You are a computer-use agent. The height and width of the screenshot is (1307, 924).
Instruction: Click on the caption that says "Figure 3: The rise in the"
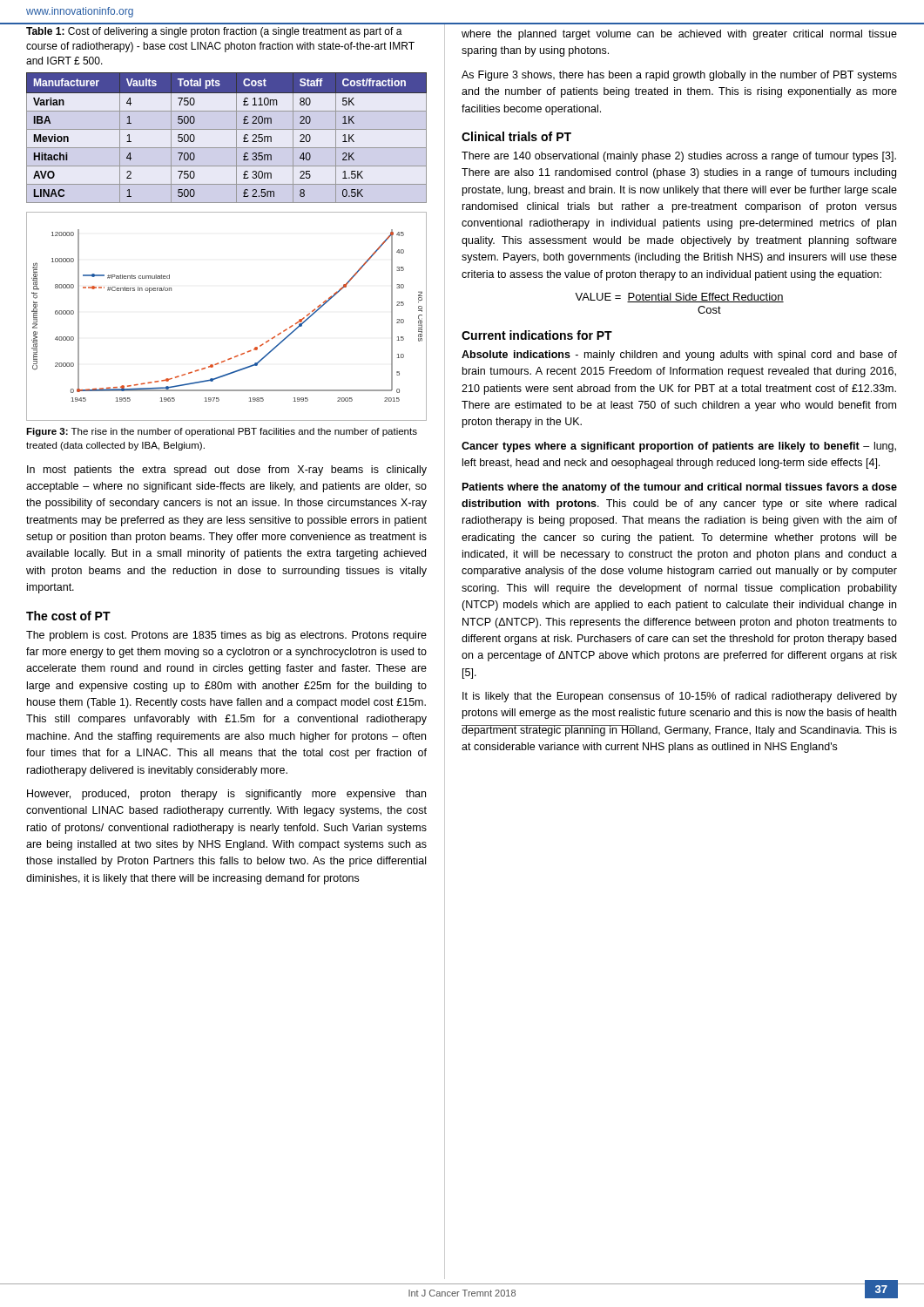(x=222, y=439)
